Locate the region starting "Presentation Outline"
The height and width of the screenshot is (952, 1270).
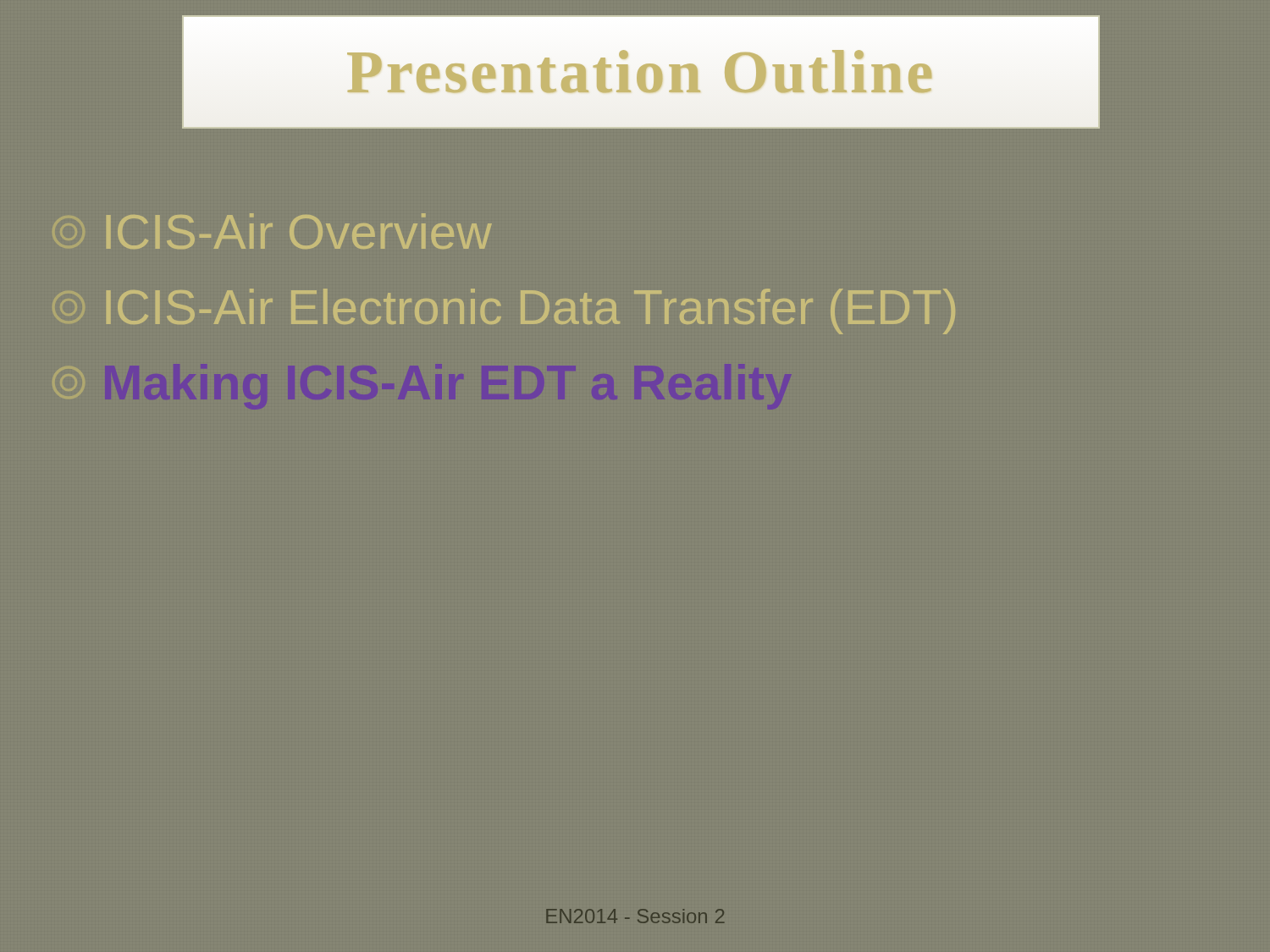tap(641, 72)
